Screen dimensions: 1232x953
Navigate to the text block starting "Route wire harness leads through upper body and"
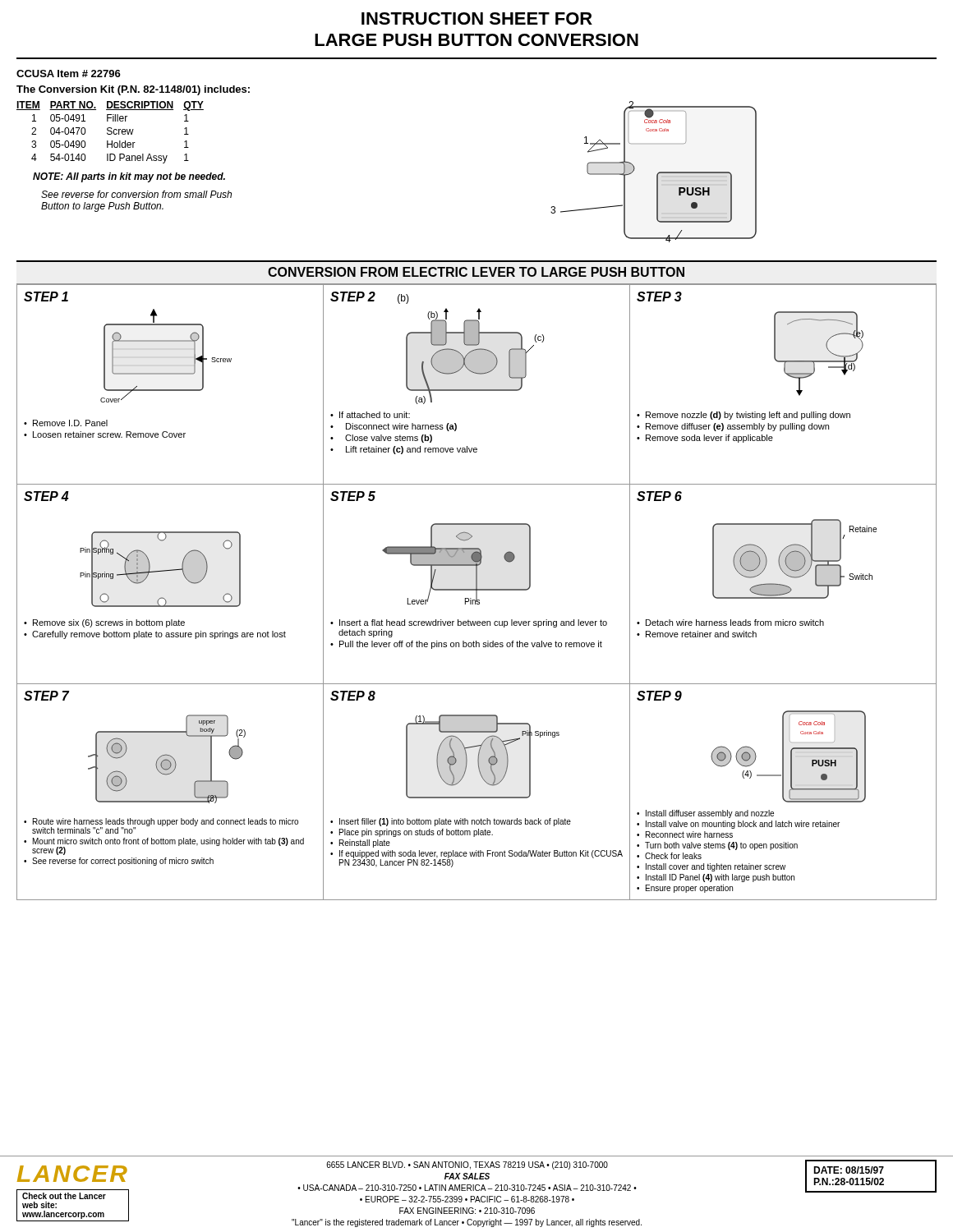tap(165, 826)
